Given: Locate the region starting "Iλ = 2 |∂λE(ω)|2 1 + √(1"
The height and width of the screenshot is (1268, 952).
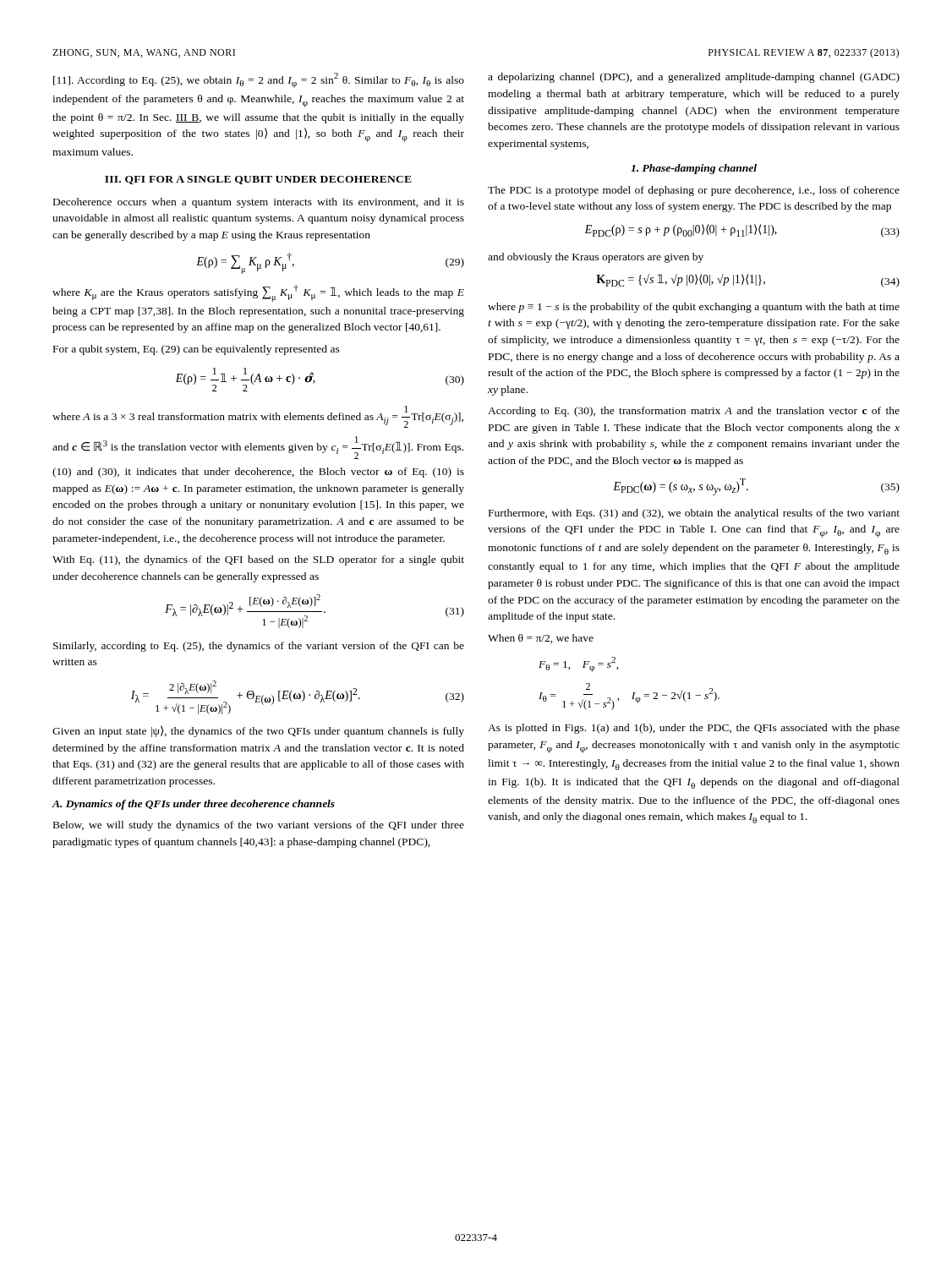Looking at the screenshot, I should (x=263, y=697).
